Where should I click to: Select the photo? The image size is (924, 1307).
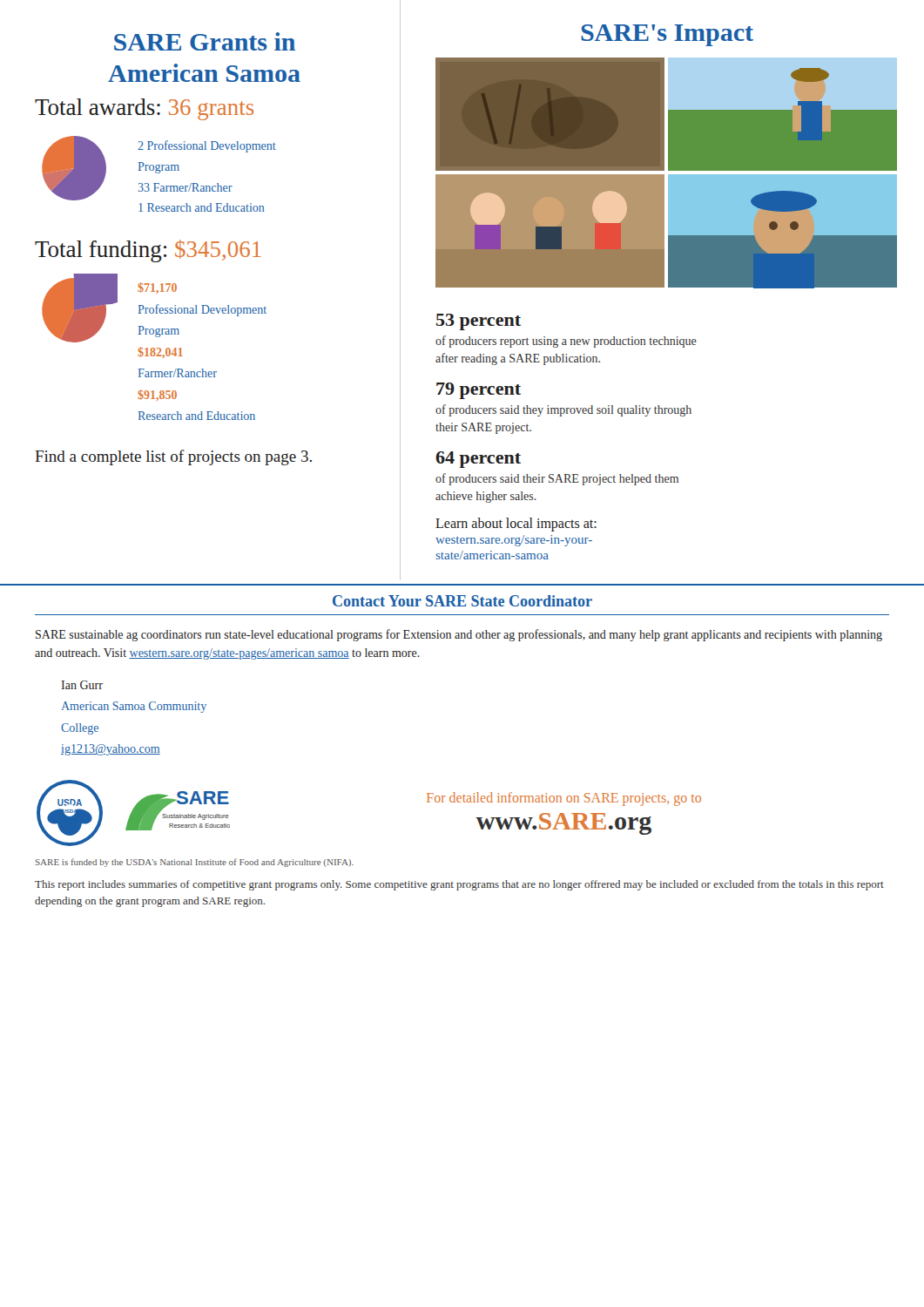pyautogui.click(x=667, y=176)
